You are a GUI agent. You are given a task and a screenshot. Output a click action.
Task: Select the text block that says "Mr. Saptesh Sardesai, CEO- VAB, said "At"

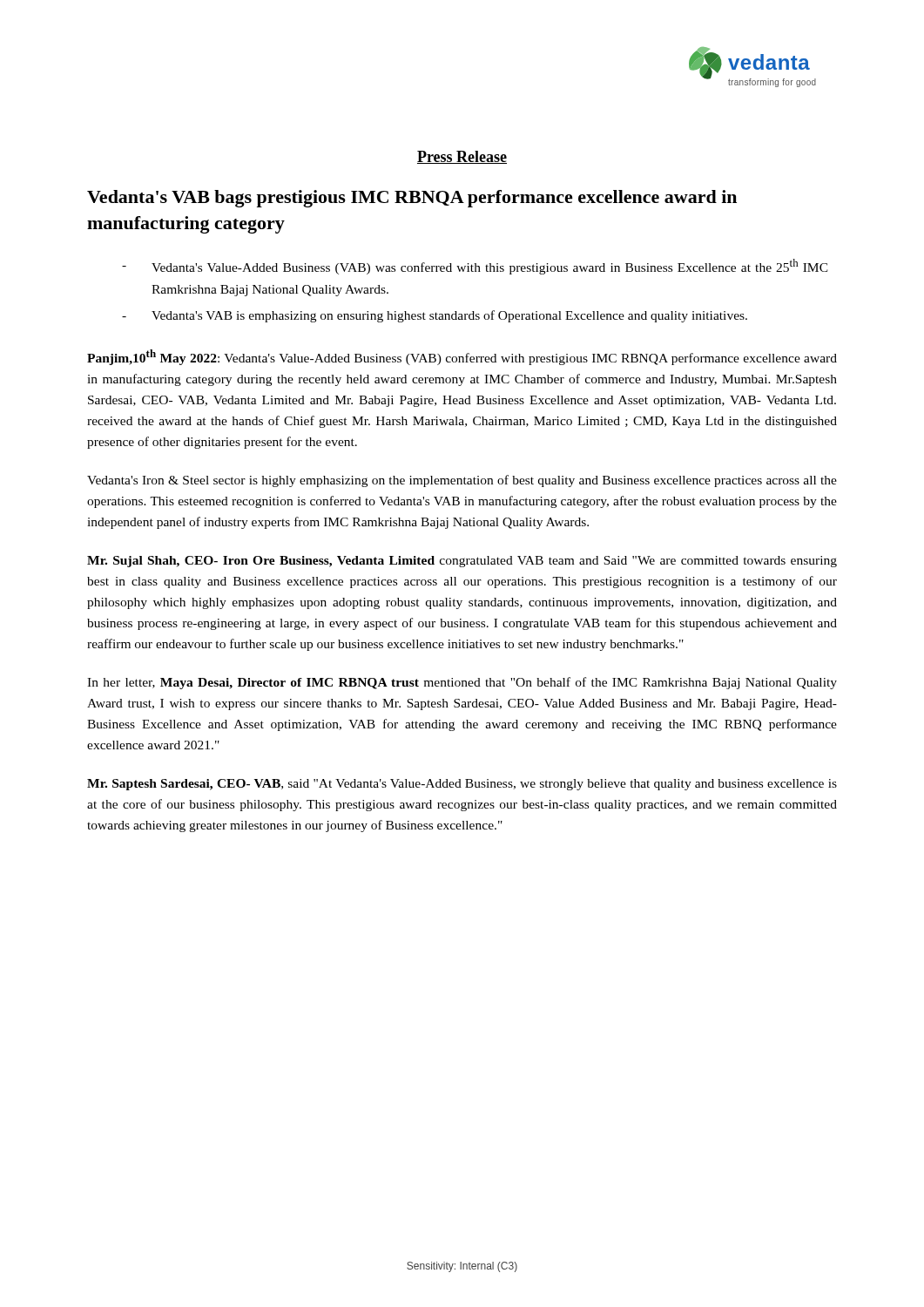[462, 804]
